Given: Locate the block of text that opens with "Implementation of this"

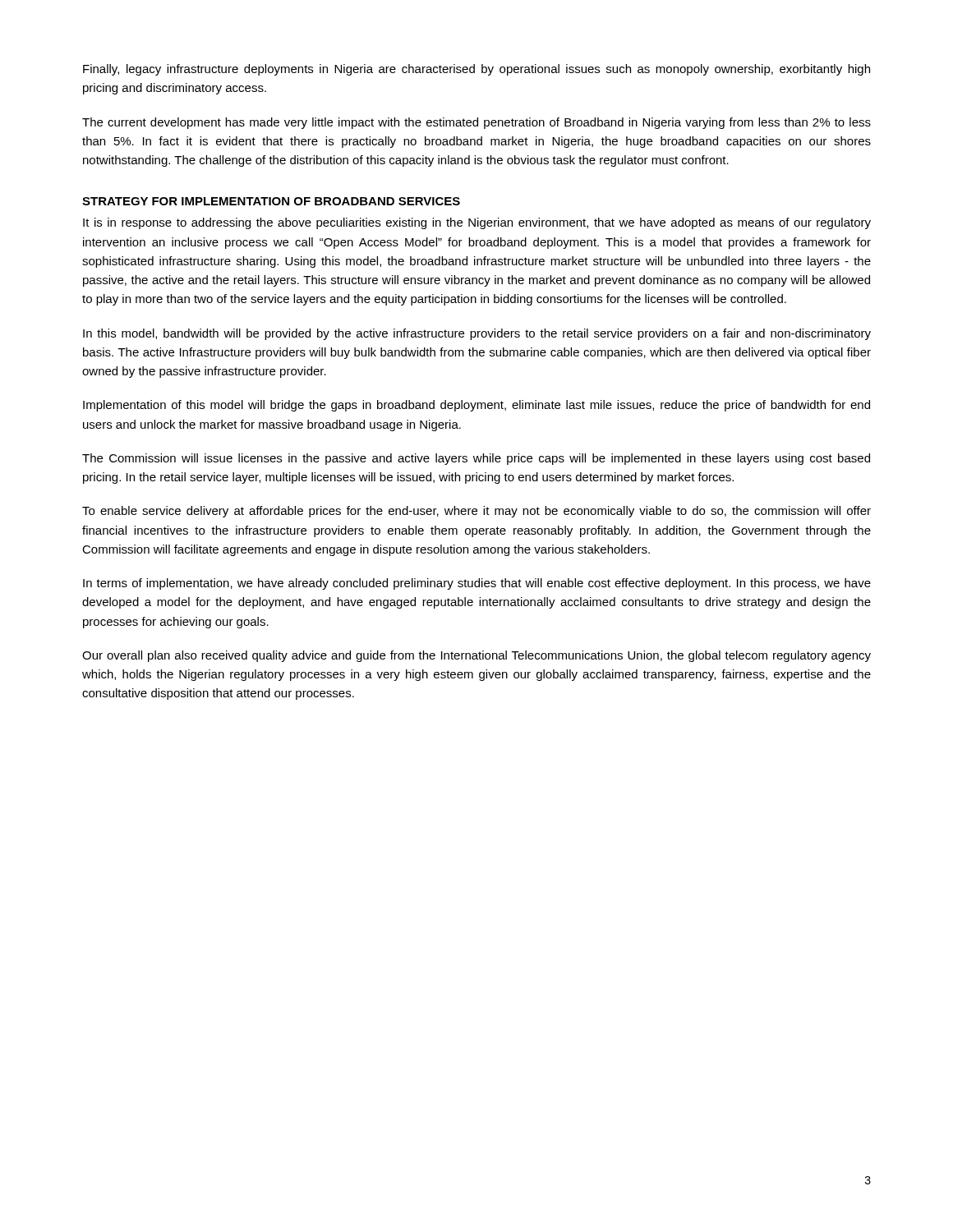Looking at the screenshot, I should 476,414.
